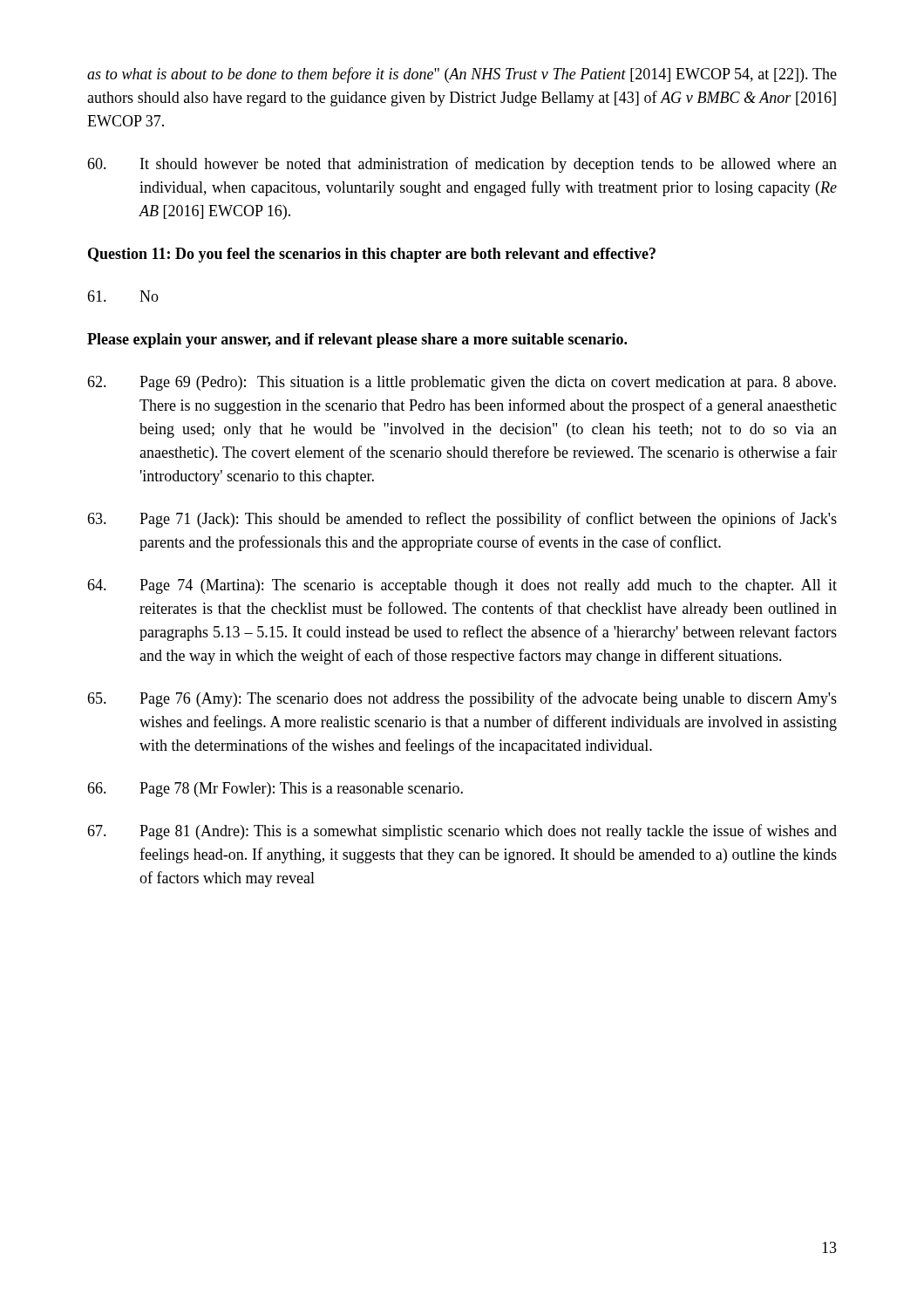The image size is (924, 1308).
Task: Find the text starting "Page 76 (Amy): The"
Action: click(x=462, y=722)
